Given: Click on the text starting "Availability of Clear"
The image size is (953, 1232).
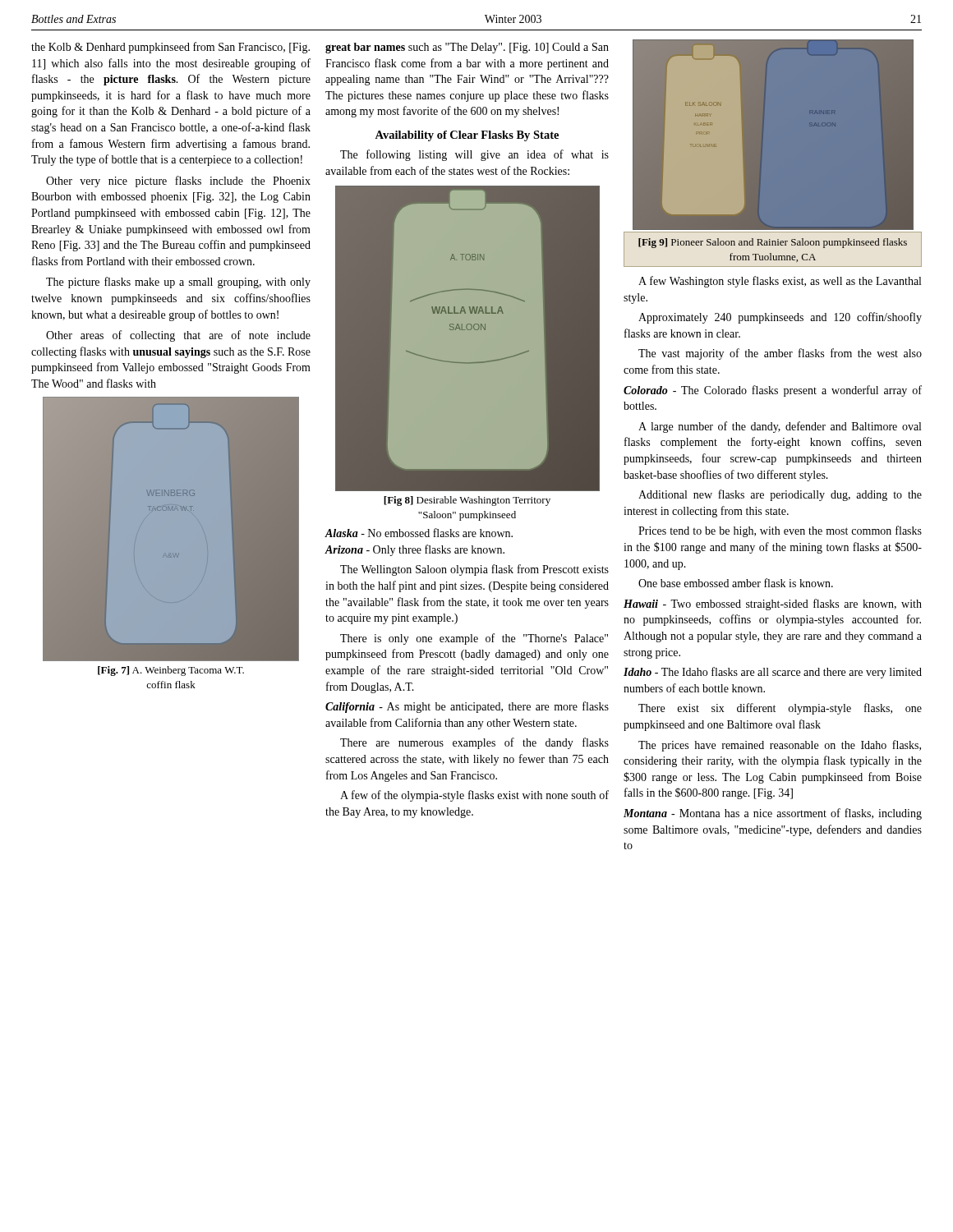Looking at the screenshot, I should pos(467,135).
